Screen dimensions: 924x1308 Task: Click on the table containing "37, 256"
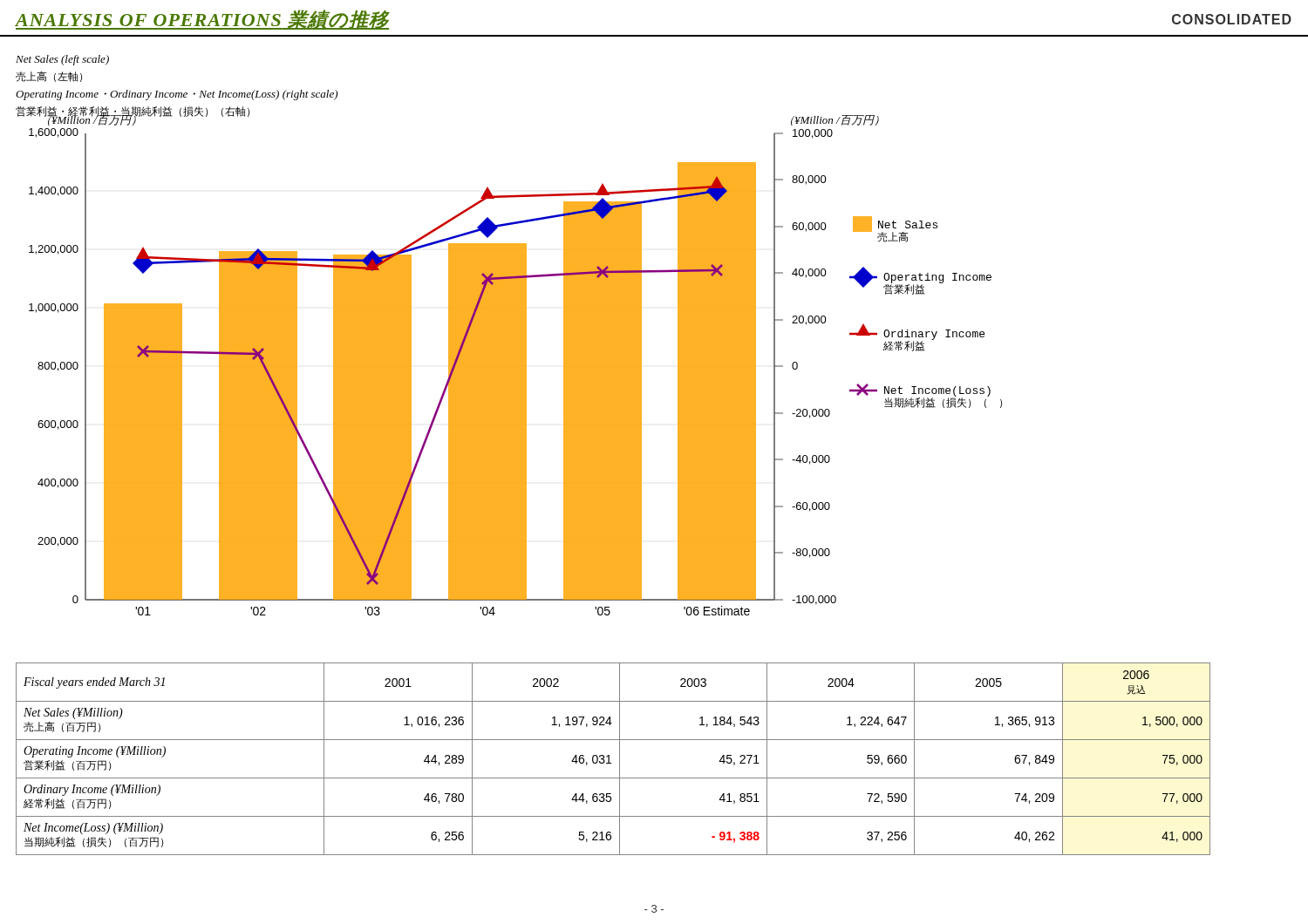(613, 759)
